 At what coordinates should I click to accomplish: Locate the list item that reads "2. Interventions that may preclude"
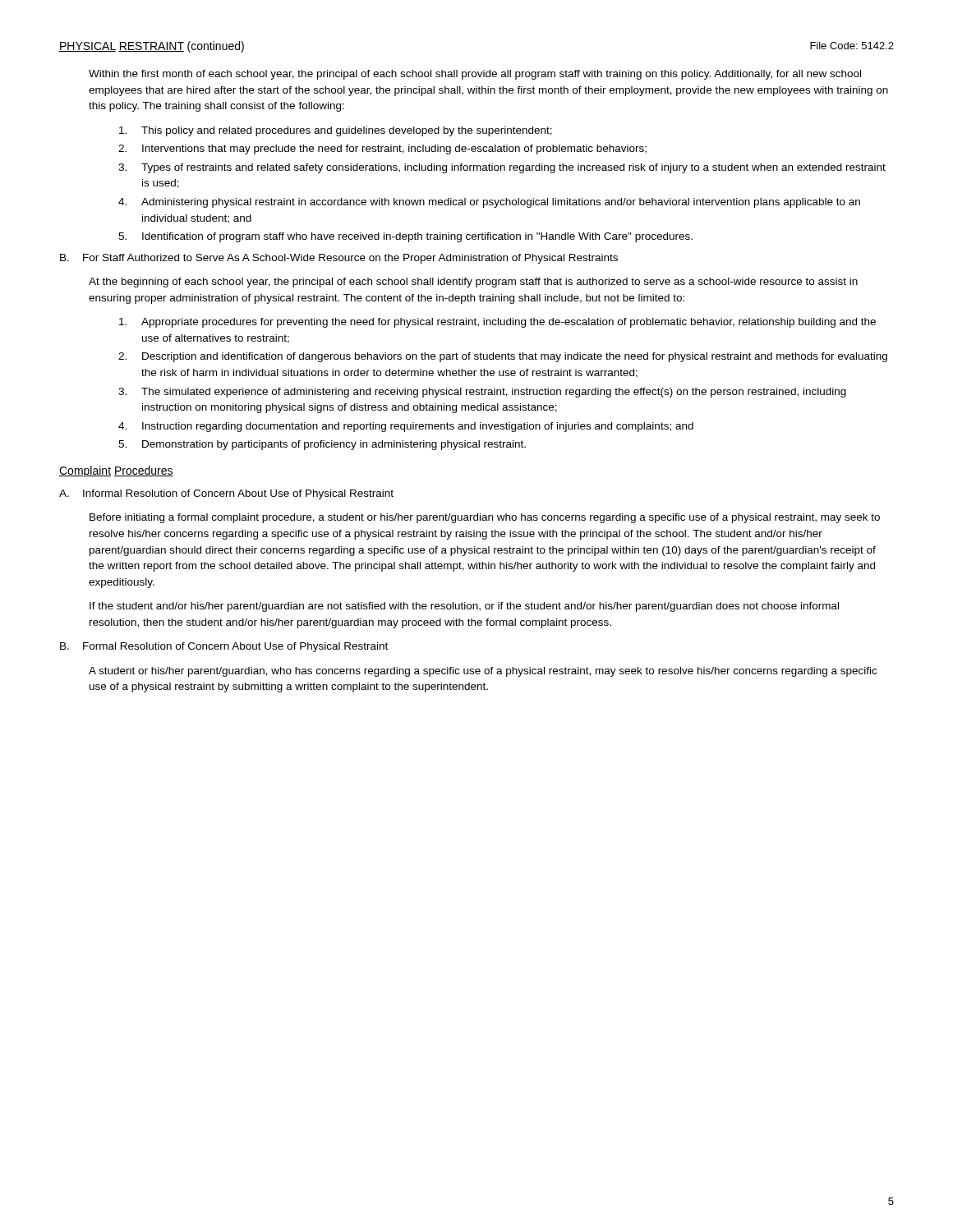pyautogui.click(x=506, y=149)
